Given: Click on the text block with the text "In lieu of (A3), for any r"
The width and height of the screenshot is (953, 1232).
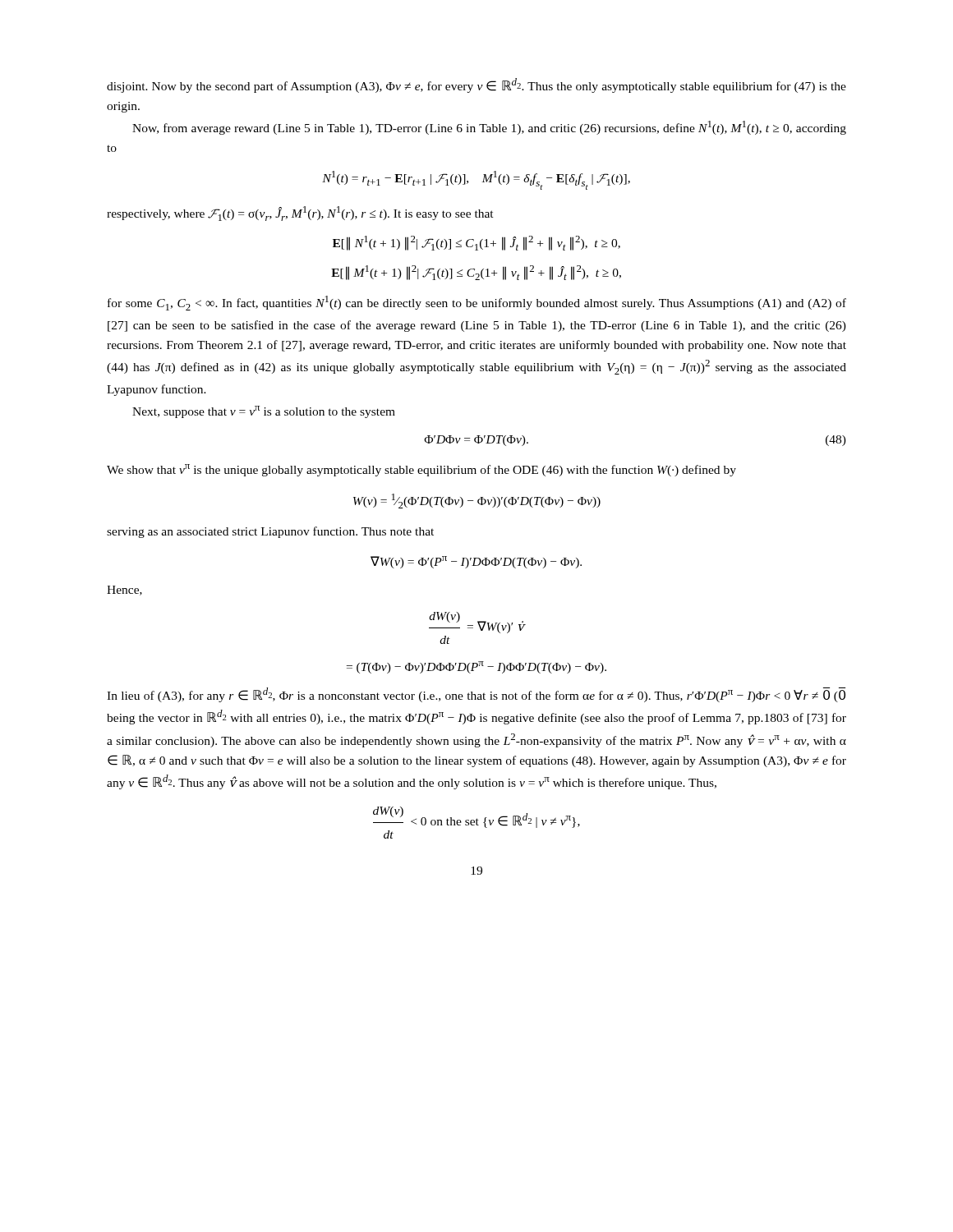Looking at the screenshot, I should [x=476, y=737].
